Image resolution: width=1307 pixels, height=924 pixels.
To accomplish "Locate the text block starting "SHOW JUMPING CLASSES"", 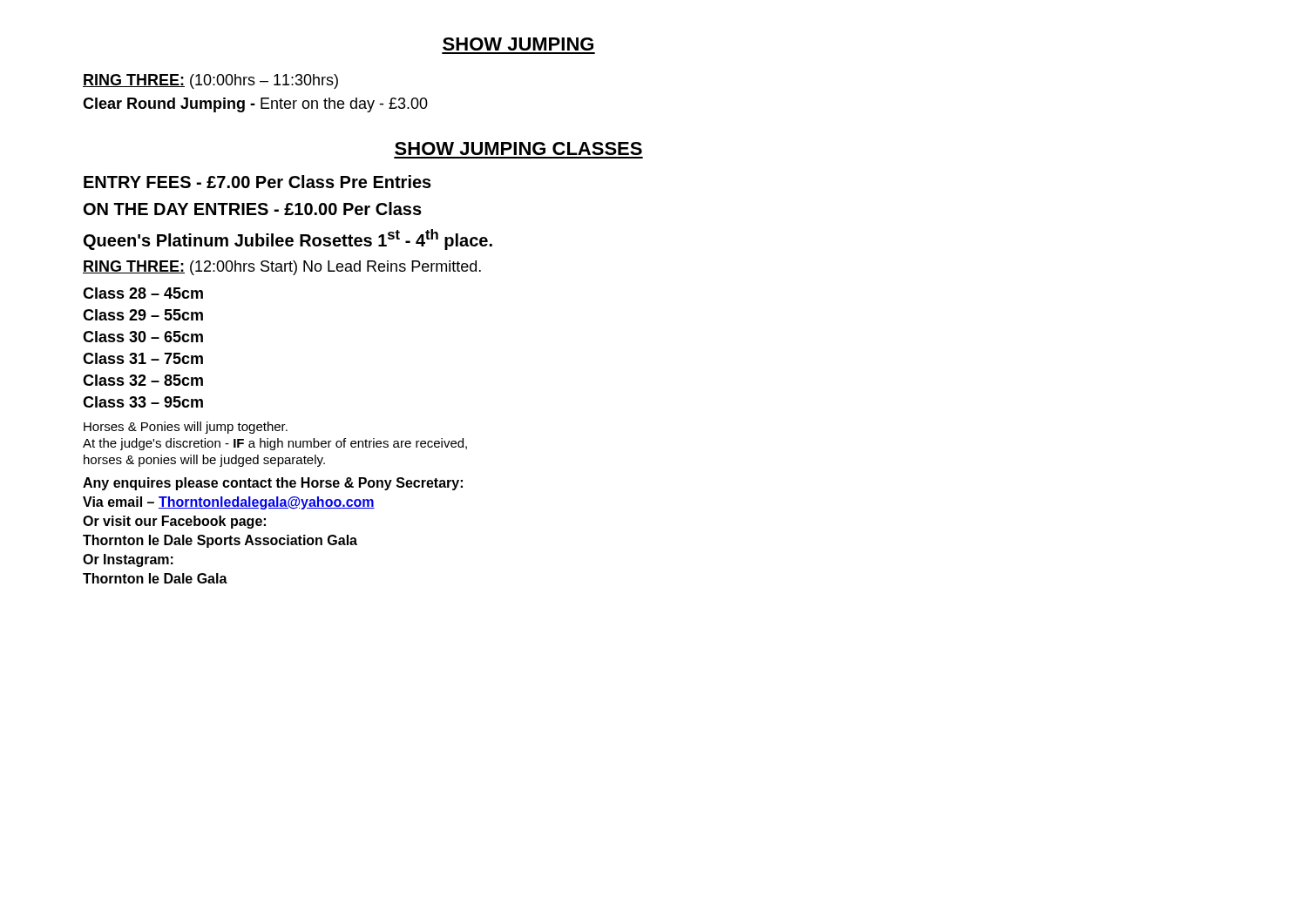I will coord(518,148).
